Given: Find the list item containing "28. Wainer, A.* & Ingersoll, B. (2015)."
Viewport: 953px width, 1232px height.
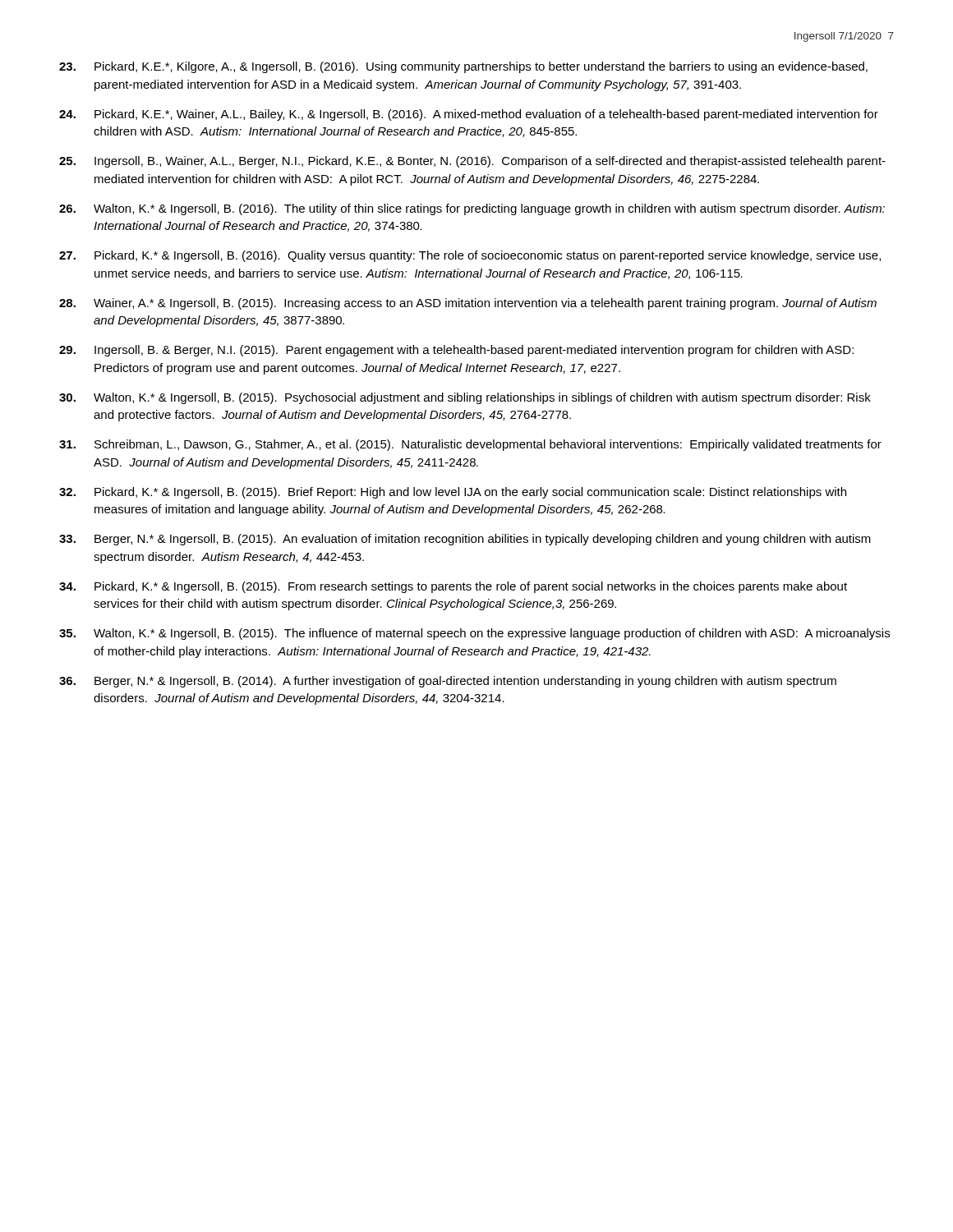Looking at the screenshot, I should pos(476,311).
